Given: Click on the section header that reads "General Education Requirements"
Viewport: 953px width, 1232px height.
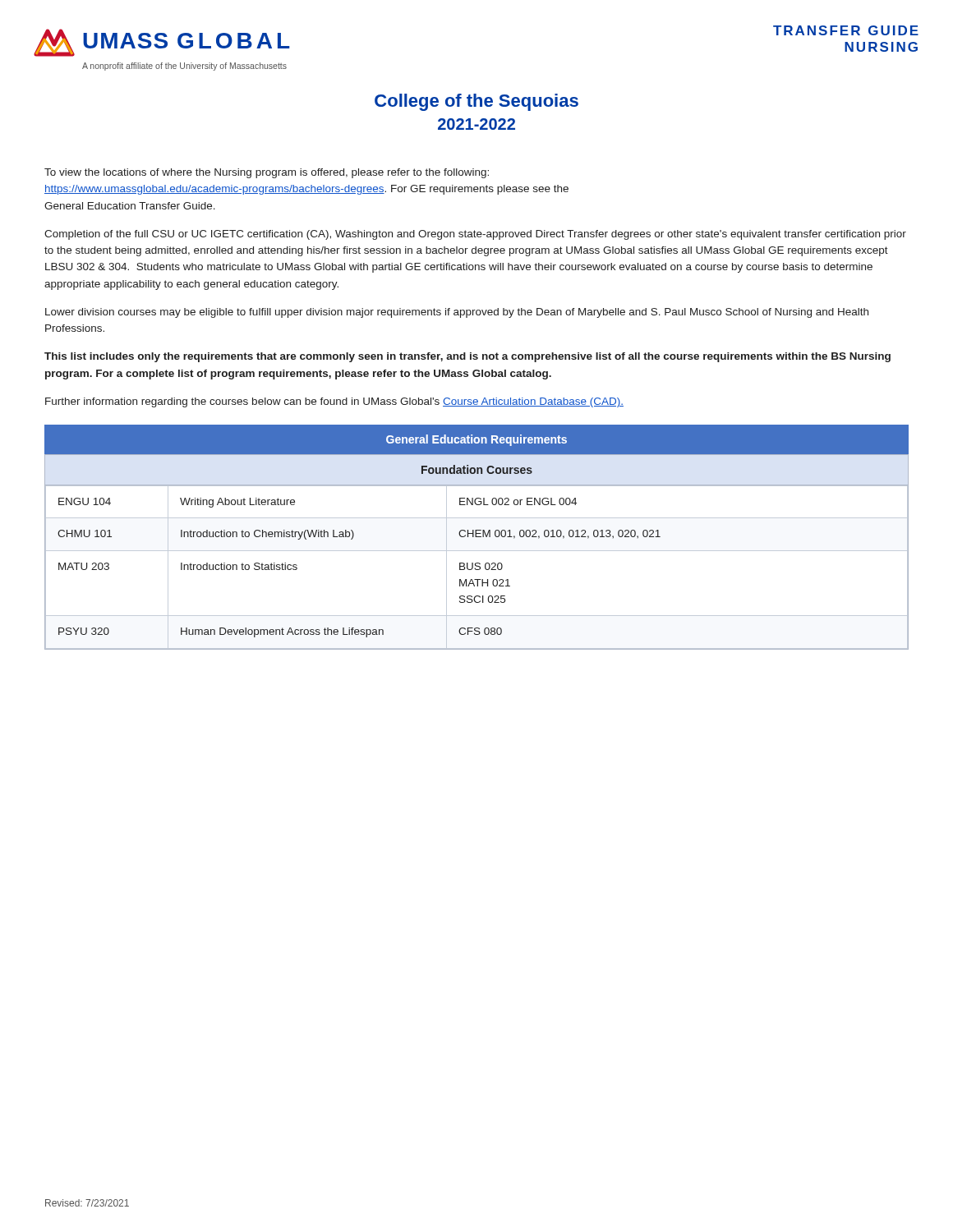Looking at the screenshot, I should pos(476,439).
